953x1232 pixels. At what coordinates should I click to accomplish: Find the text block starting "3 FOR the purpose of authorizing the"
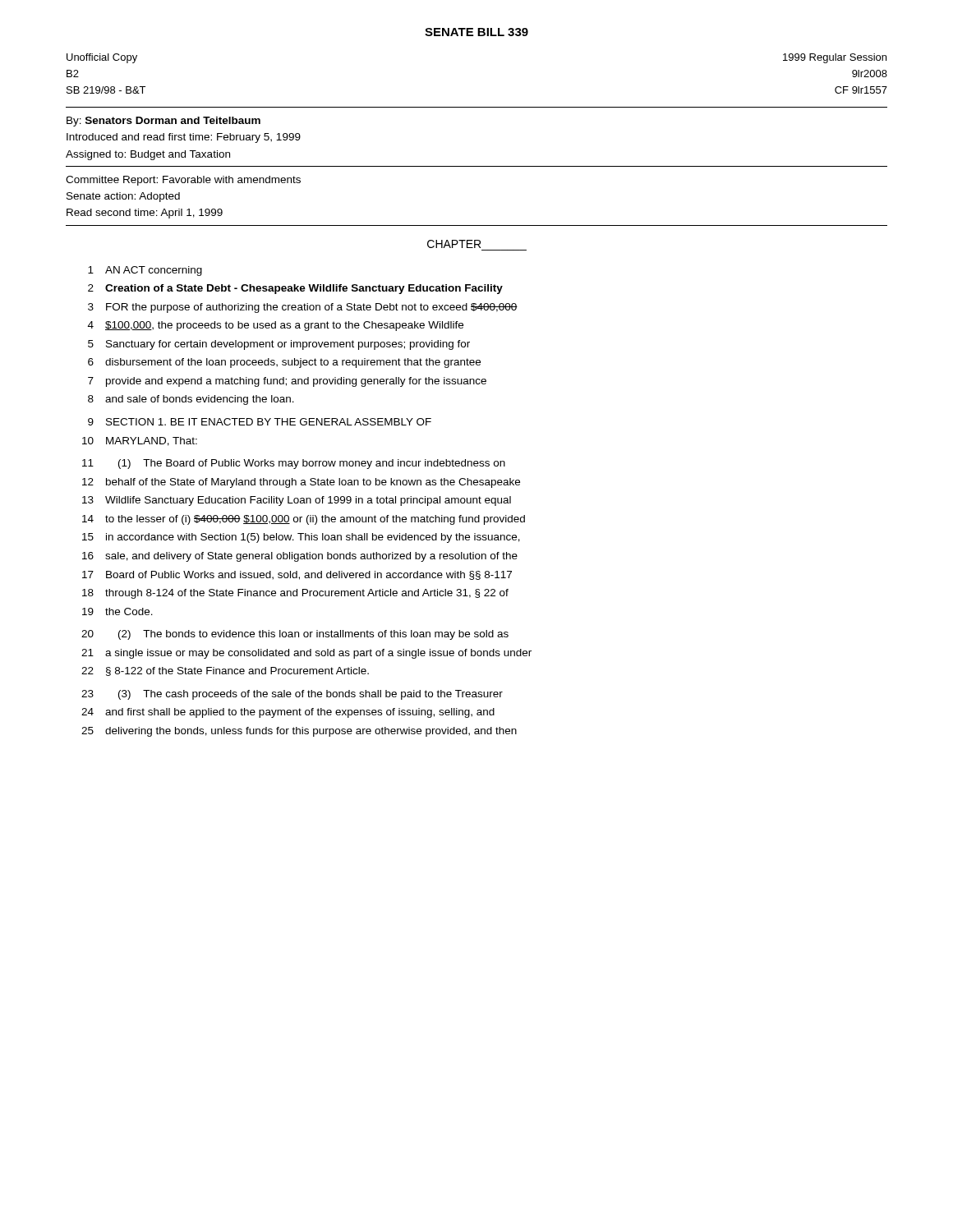click(476, 353)
